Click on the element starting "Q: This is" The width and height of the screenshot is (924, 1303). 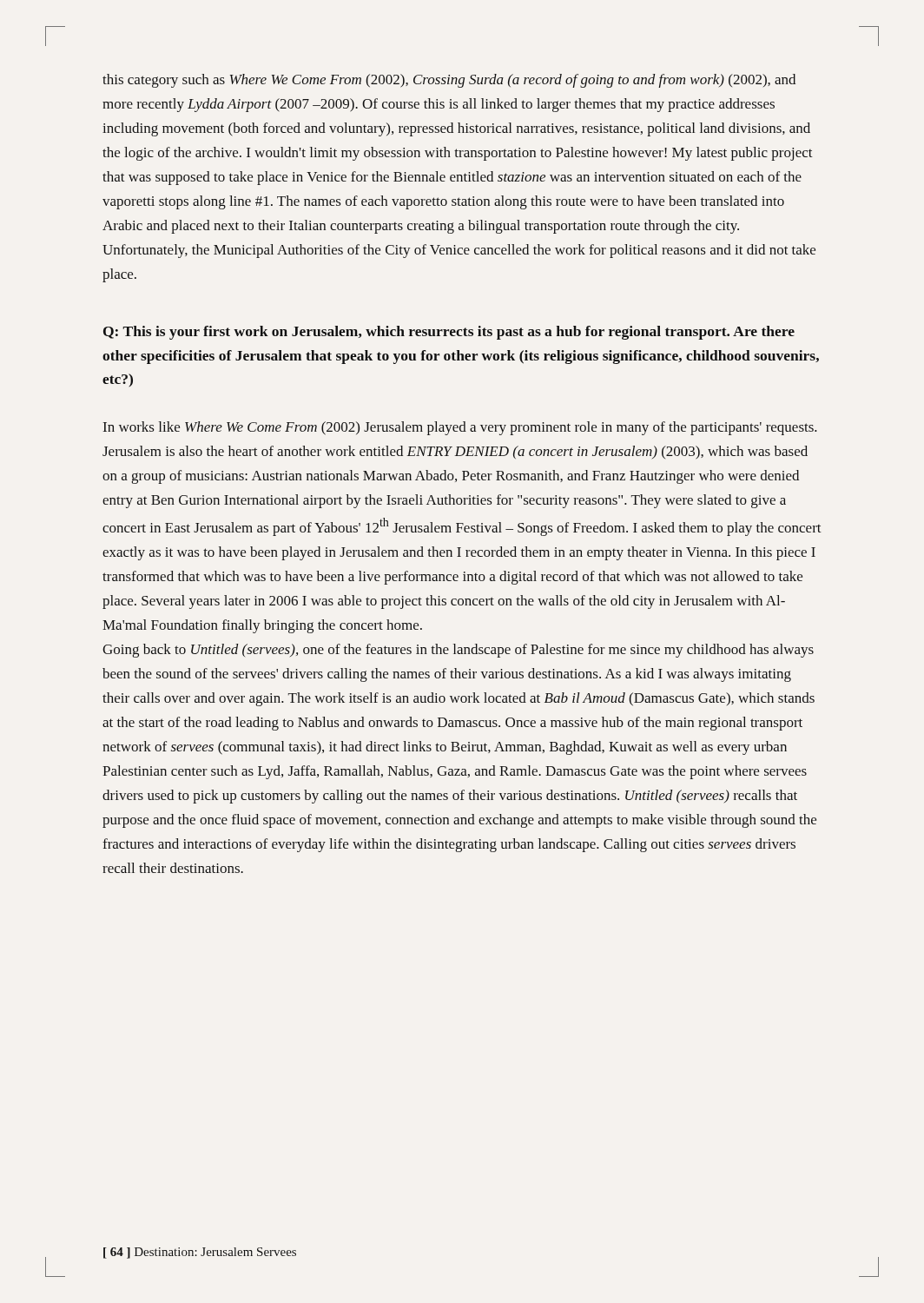pyautogui.click(x=461, y=355)
